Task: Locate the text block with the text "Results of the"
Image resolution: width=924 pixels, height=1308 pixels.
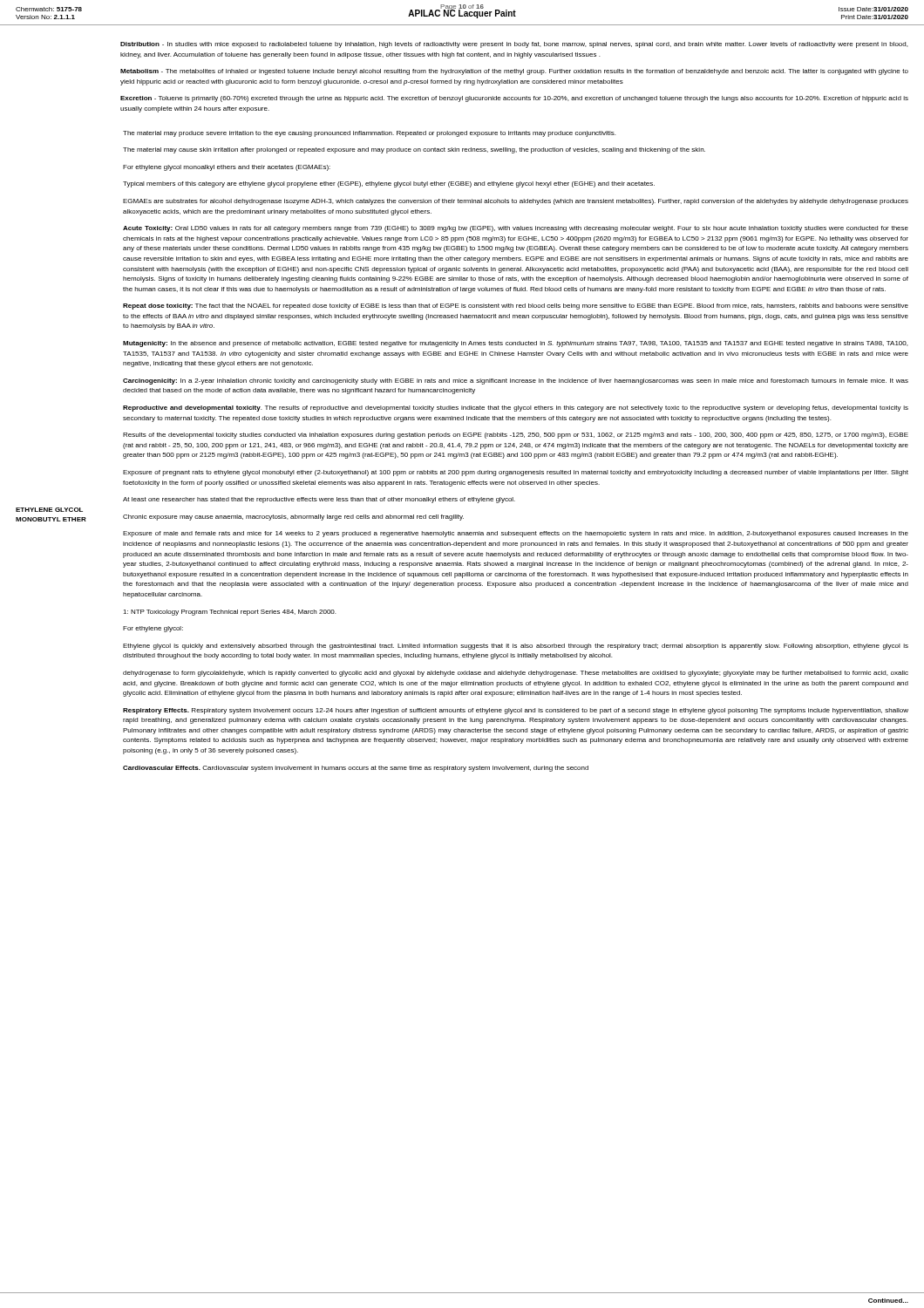Action: tap(516, 523)
